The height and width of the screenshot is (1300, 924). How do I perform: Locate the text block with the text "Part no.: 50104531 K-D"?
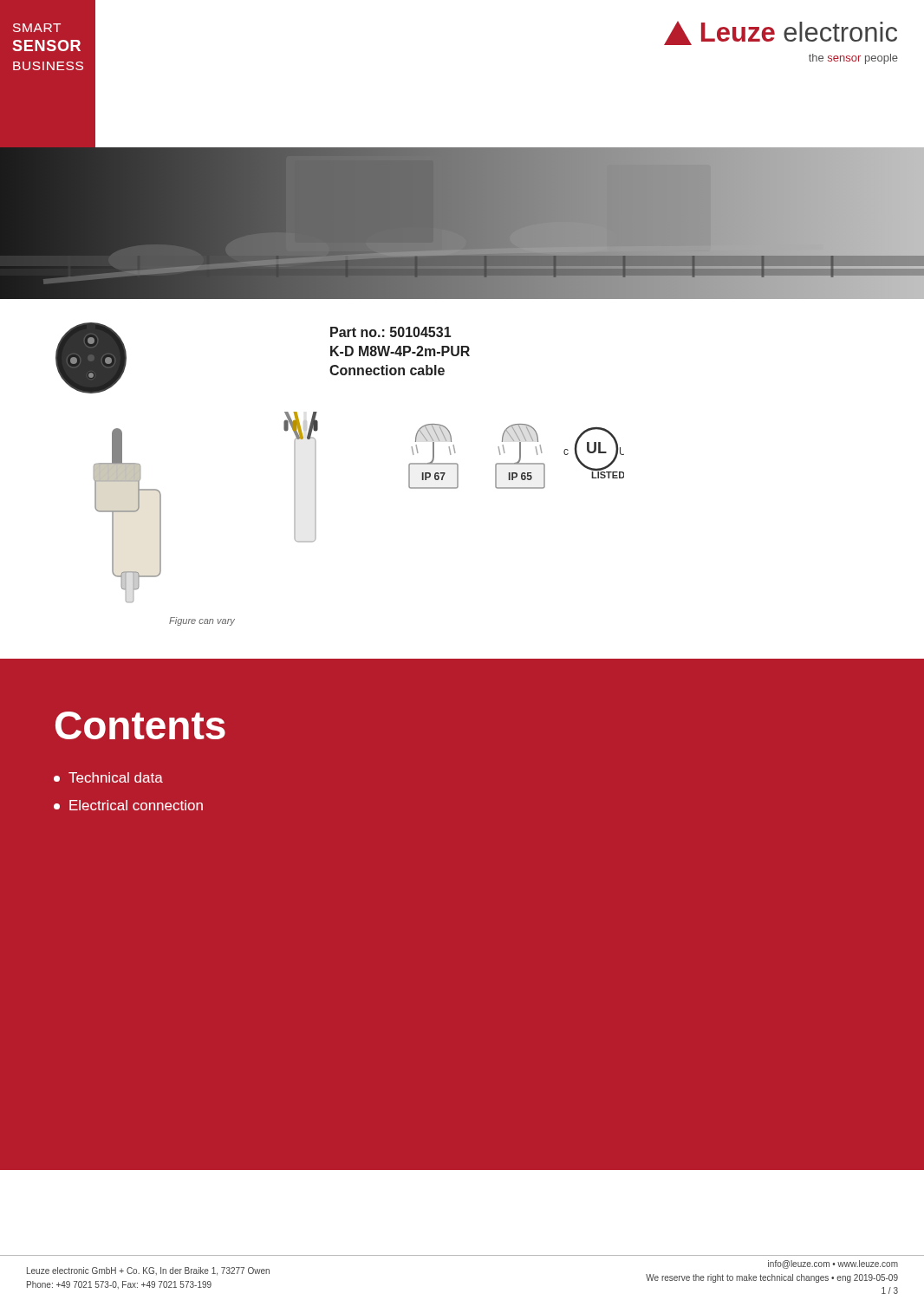coord(400,352)
